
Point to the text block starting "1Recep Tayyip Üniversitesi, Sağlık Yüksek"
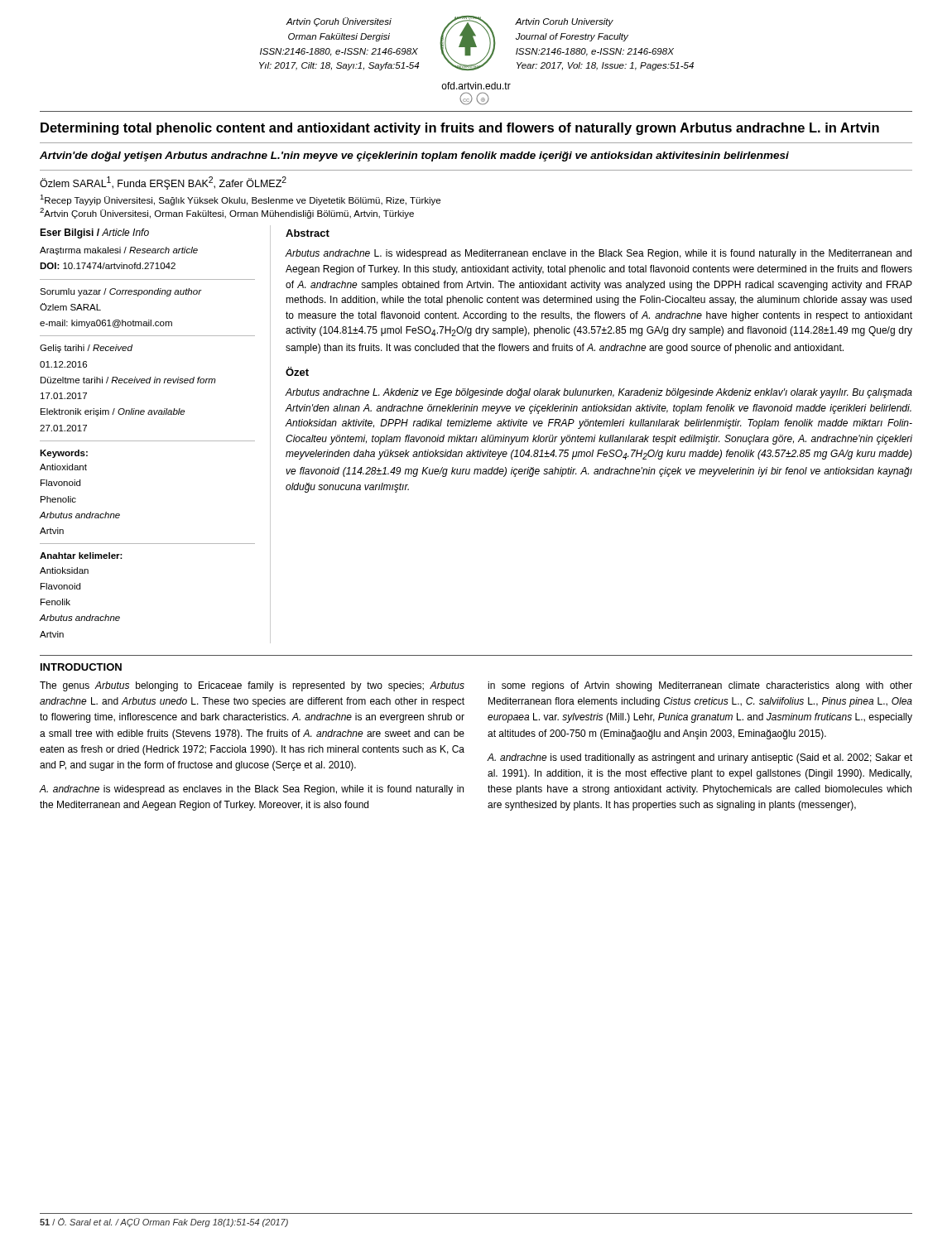(x=240, y=198)
